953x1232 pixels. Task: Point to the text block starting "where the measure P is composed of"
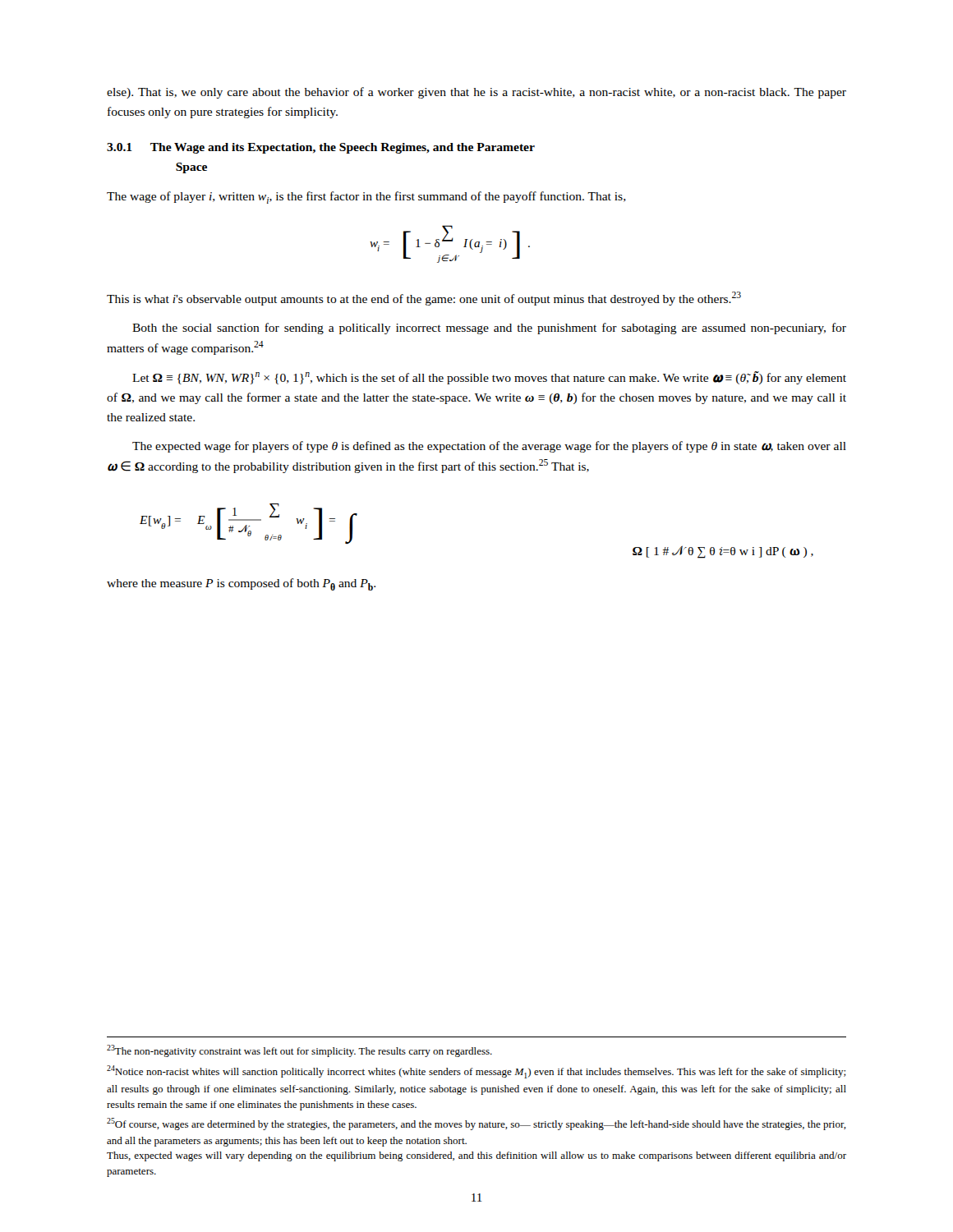241,584
